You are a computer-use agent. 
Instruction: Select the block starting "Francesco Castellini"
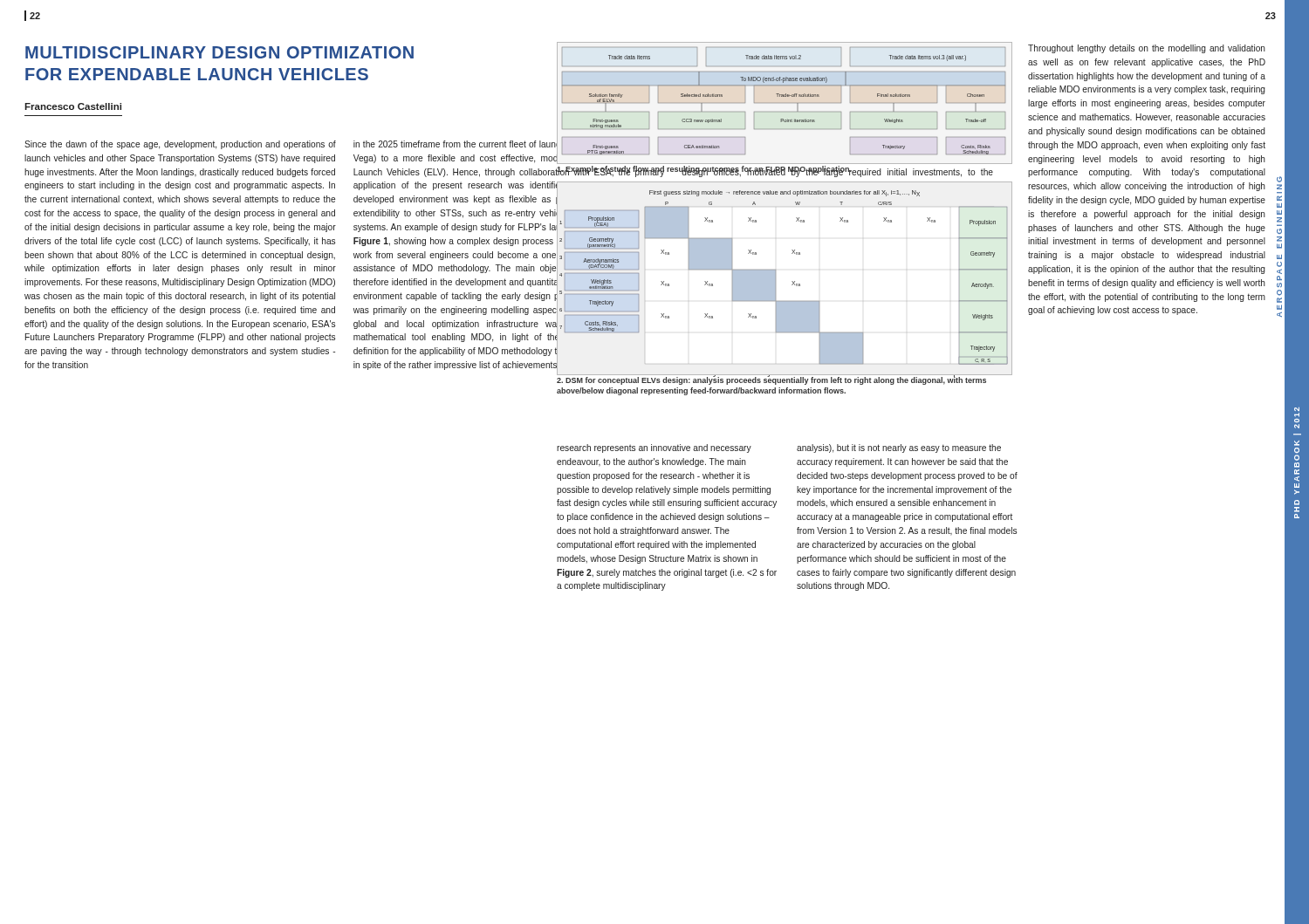pos(73,106)
